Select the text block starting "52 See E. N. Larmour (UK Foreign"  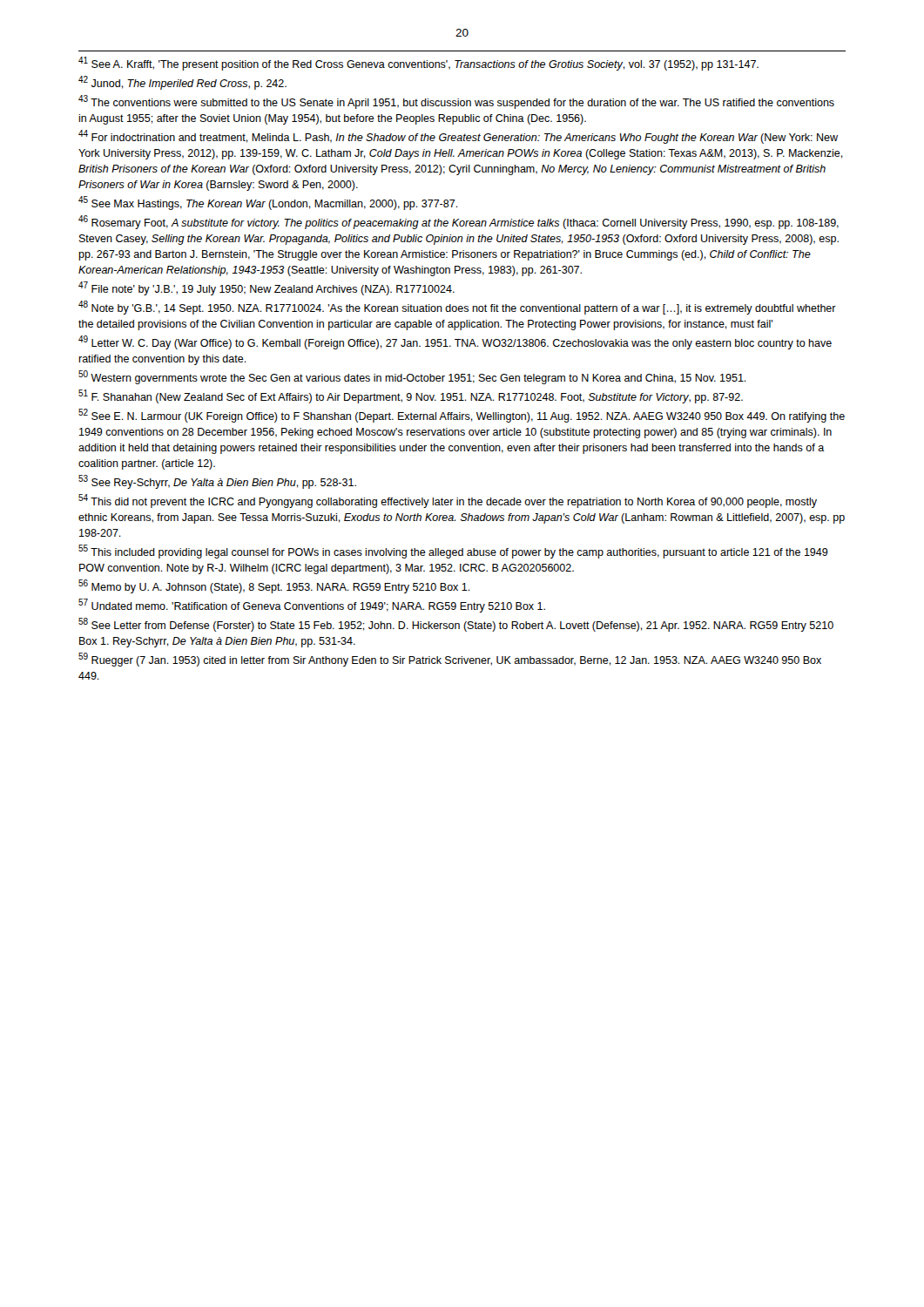tap(462, 439)
